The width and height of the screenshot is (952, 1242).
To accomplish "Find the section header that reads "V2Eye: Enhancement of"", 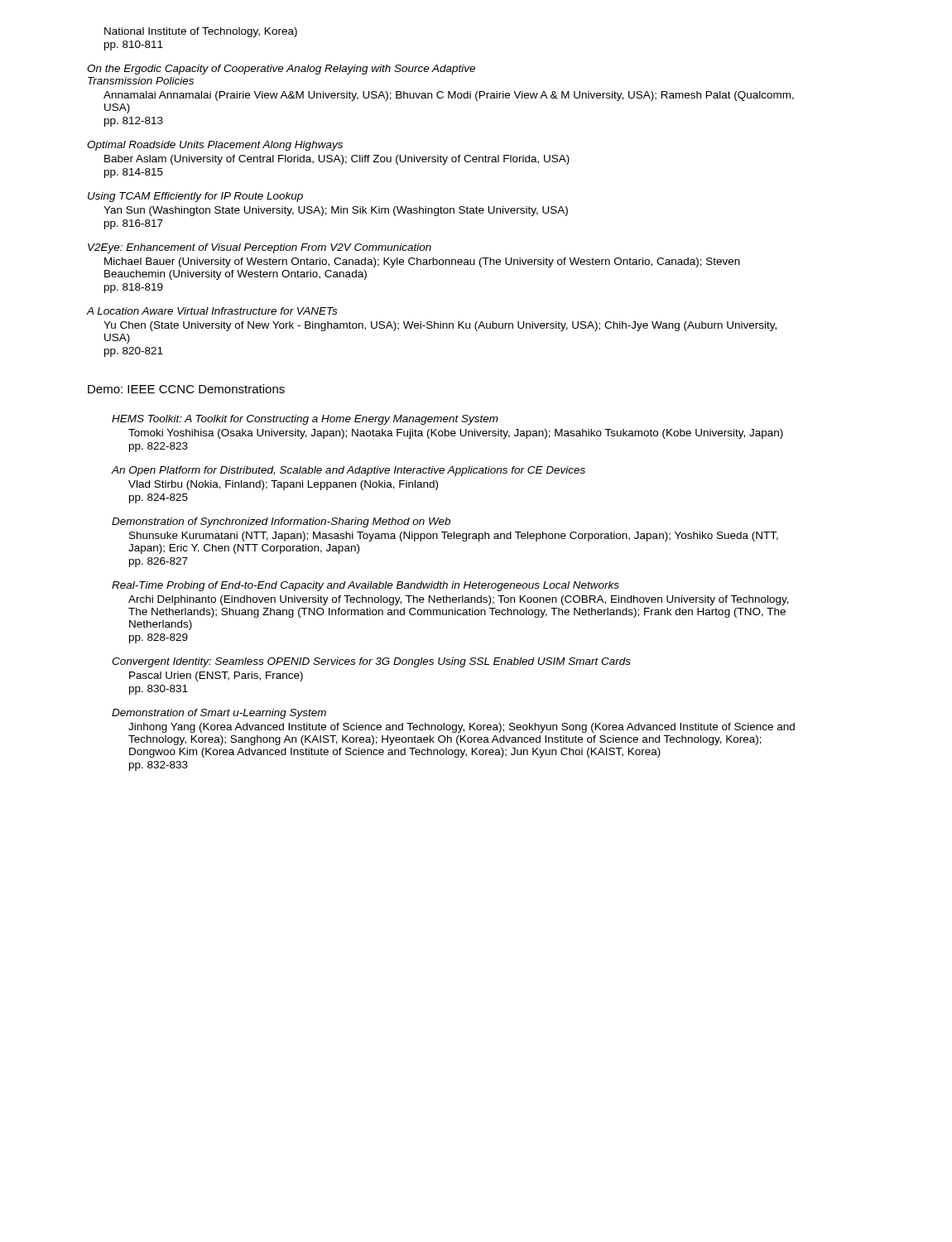I will click(x=443, y=267).
